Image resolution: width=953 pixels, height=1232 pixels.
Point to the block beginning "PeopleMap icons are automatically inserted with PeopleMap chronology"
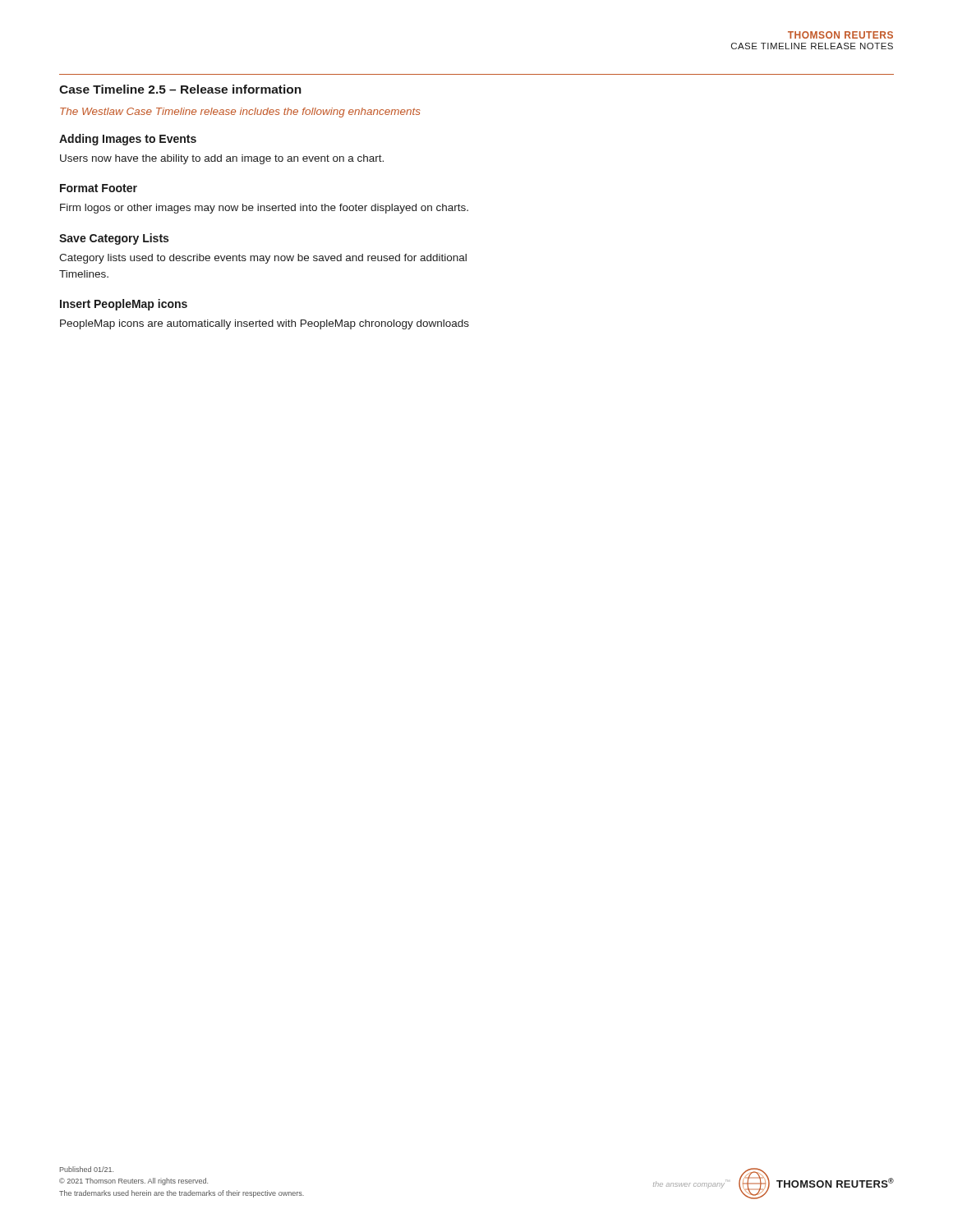[264, 323]
